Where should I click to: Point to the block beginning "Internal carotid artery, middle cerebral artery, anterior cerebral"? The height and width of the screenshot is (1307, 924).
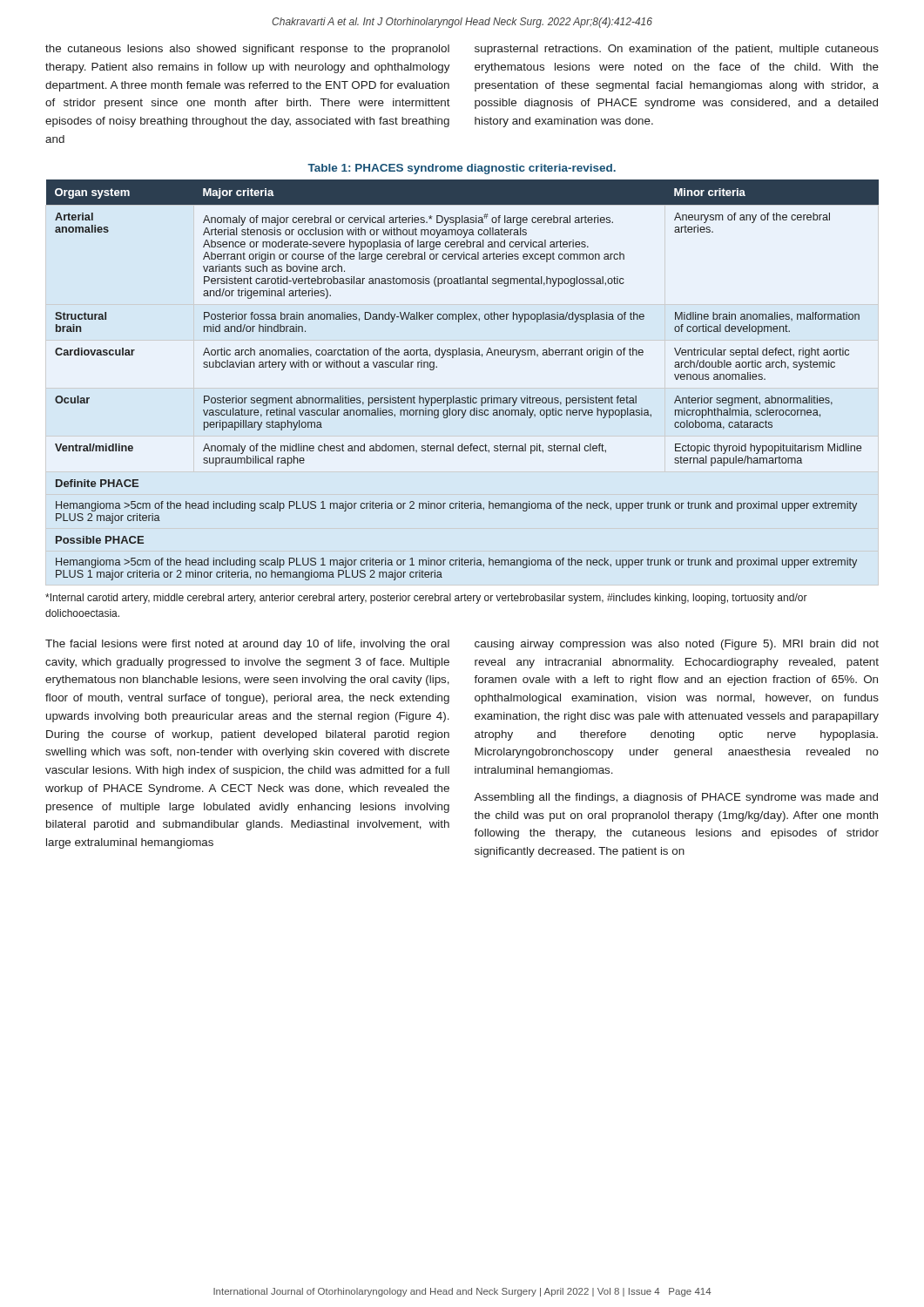[426, 605]
